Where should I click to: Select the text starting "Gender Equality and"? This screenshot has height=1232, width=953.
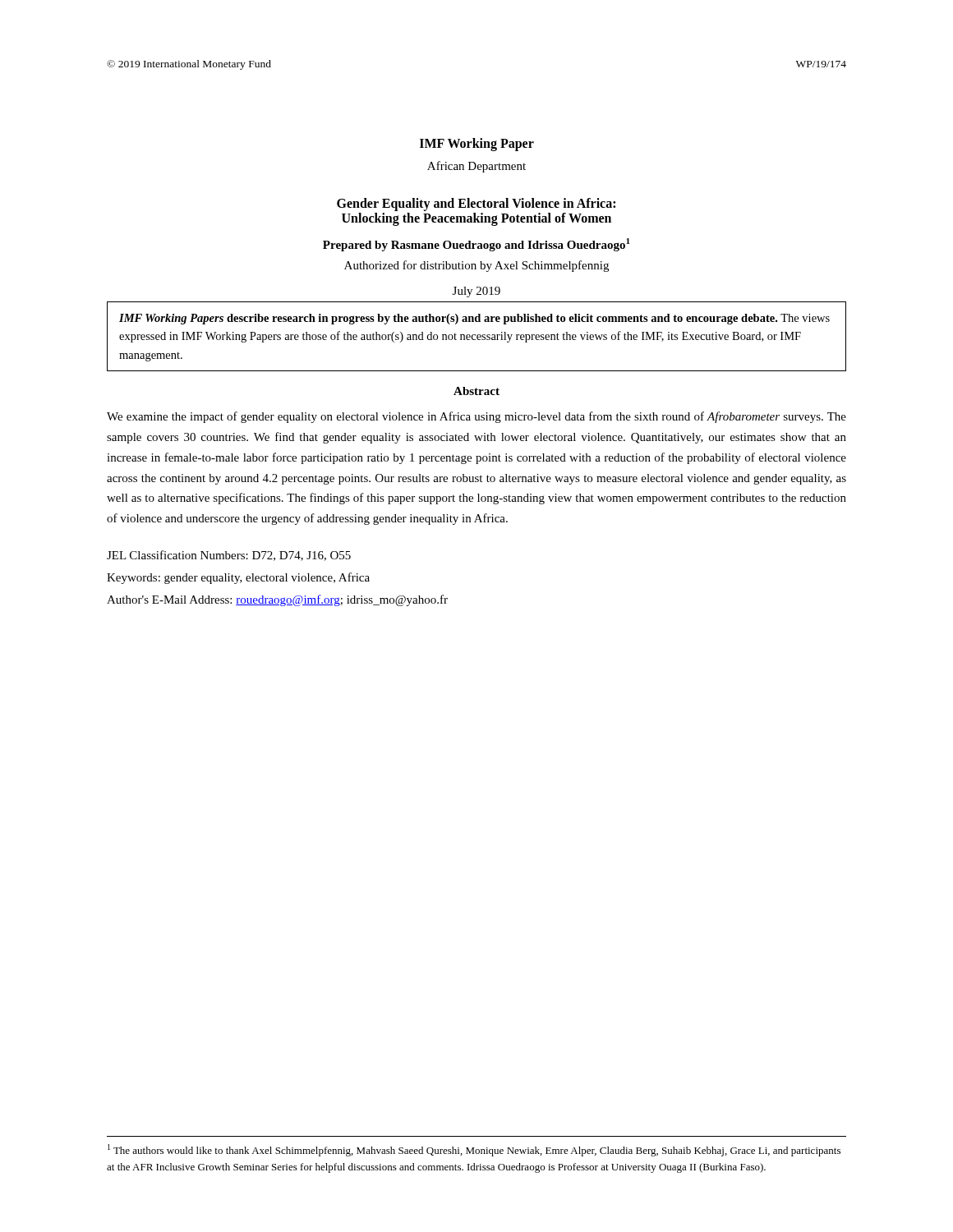[476, 211]
